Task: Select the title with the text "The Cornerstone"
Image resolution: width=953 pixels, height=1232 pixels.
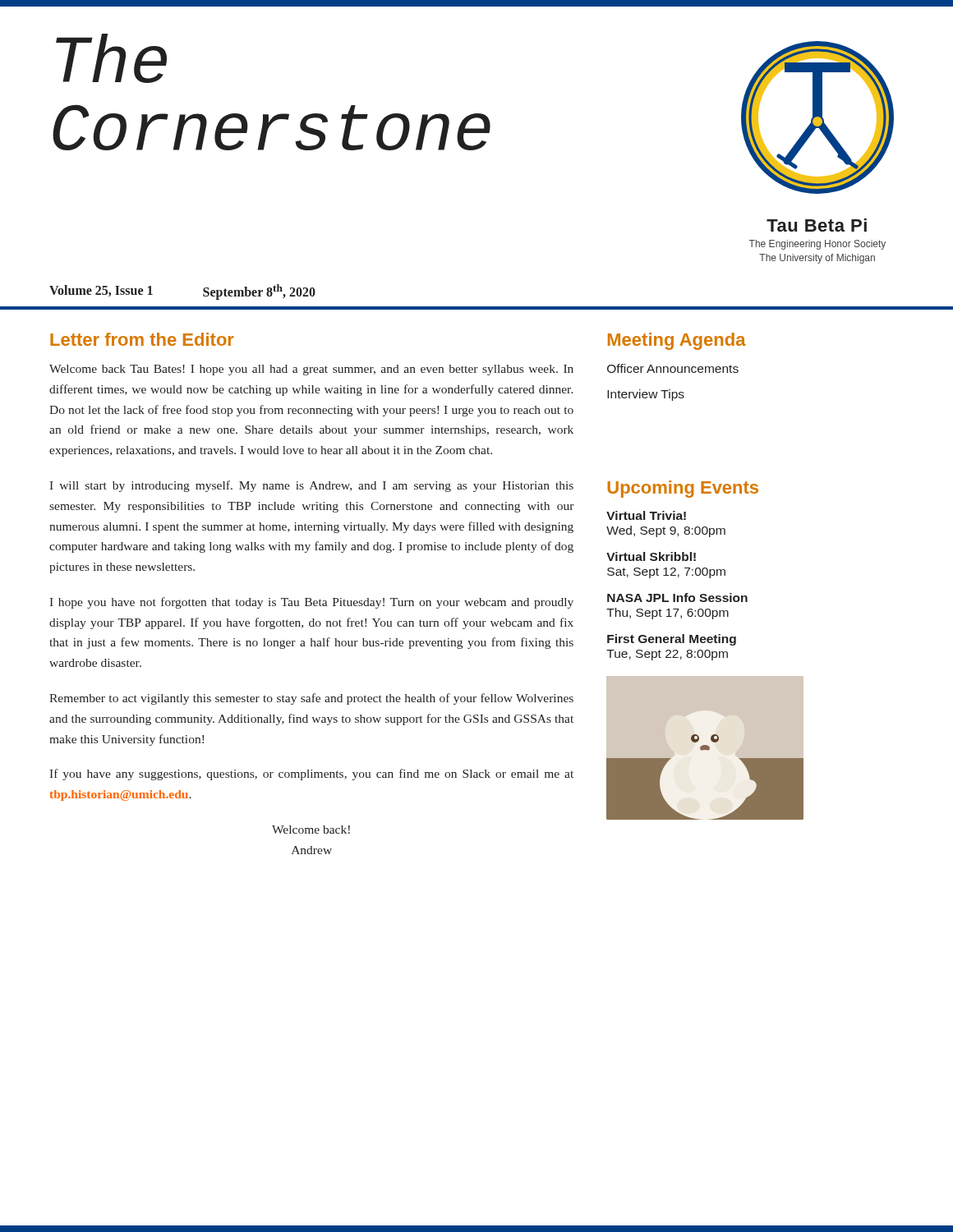Action: pyautogui.click(x=272, y=99)
